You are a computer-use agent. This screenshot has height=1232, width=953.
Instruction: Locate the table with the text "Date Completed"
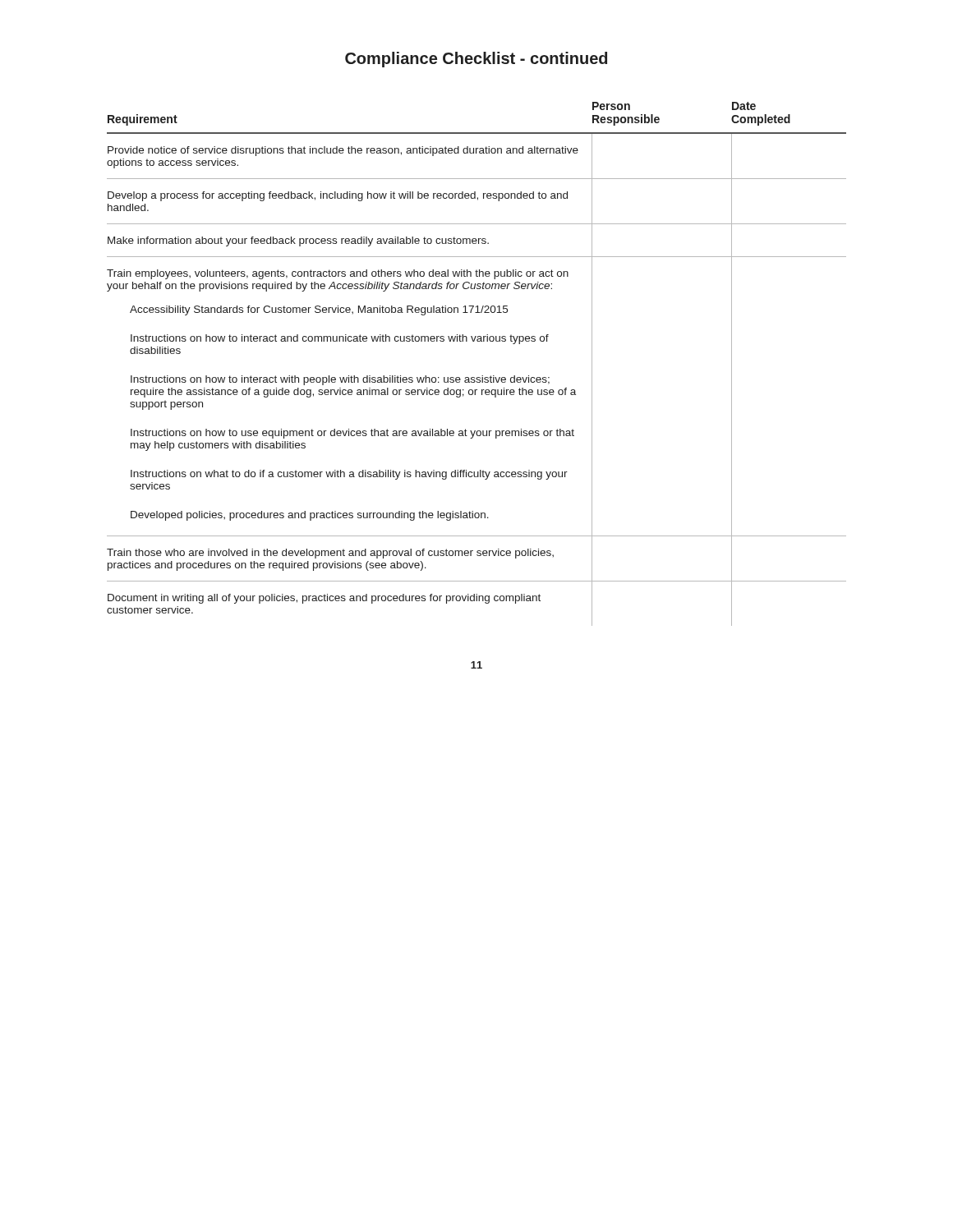point(476,359)
